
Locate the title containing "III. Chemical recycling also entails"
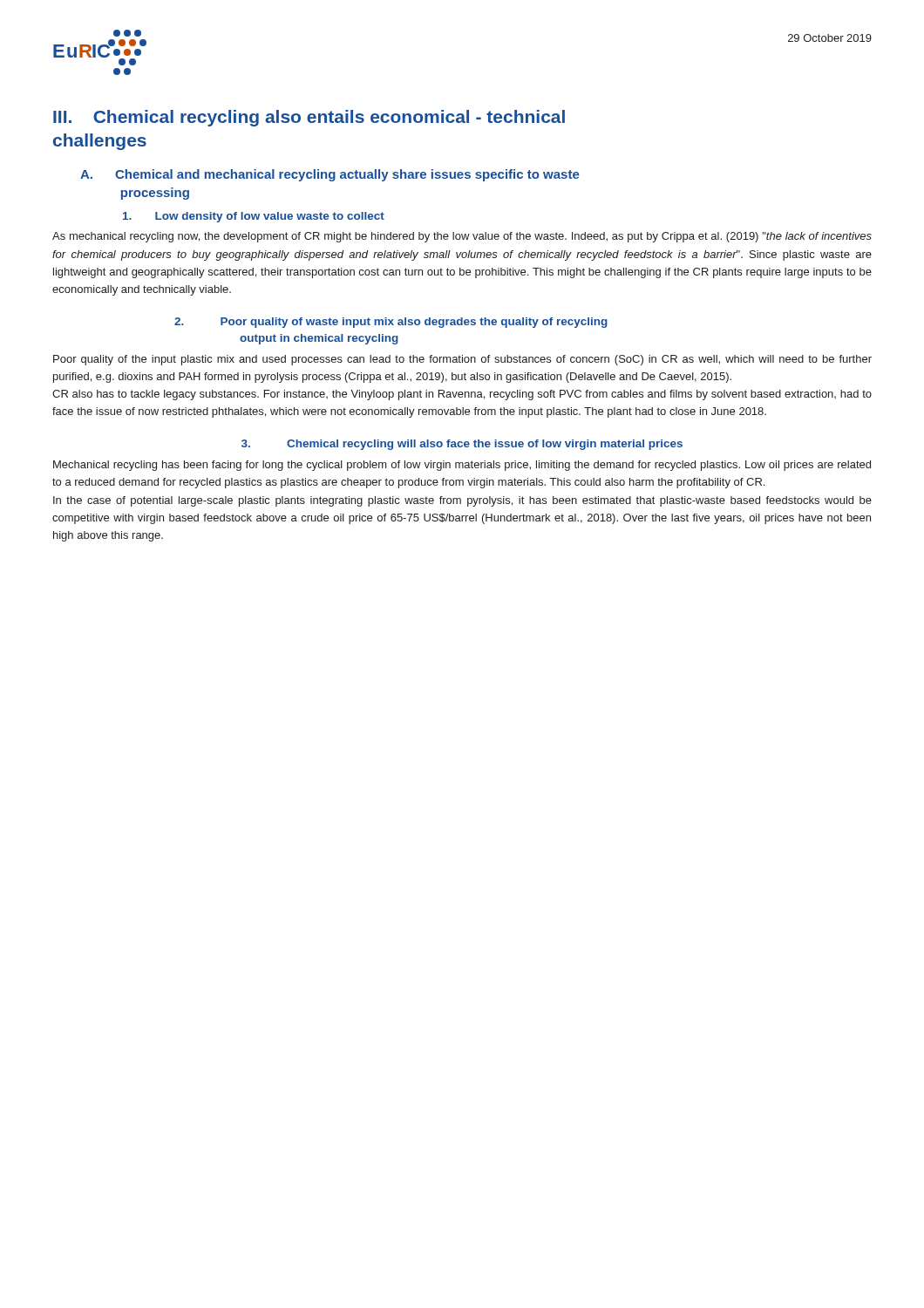309,128
